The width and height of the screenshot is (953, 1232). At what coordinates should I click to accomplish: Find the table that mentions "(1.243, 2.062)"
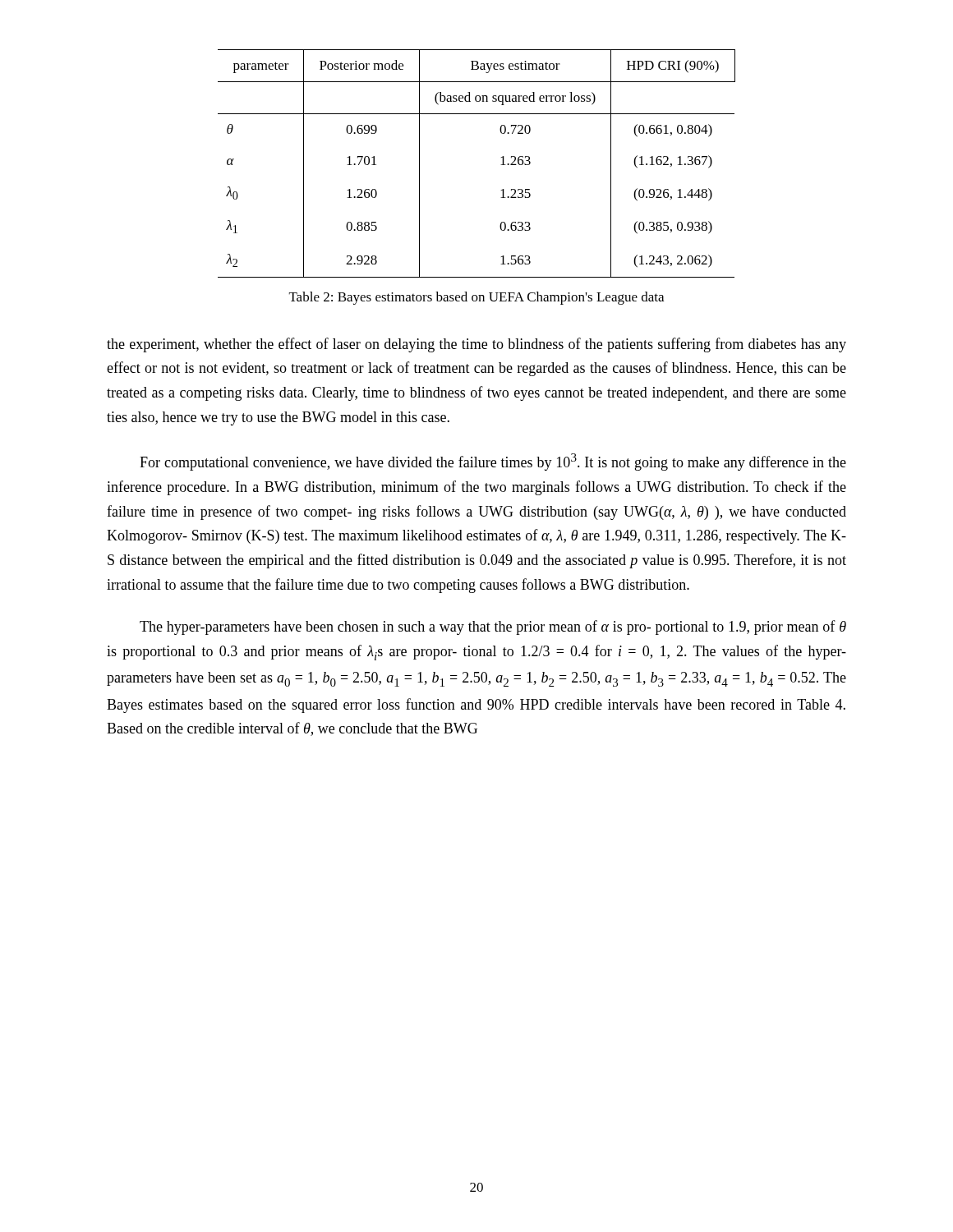coord(476,164)
